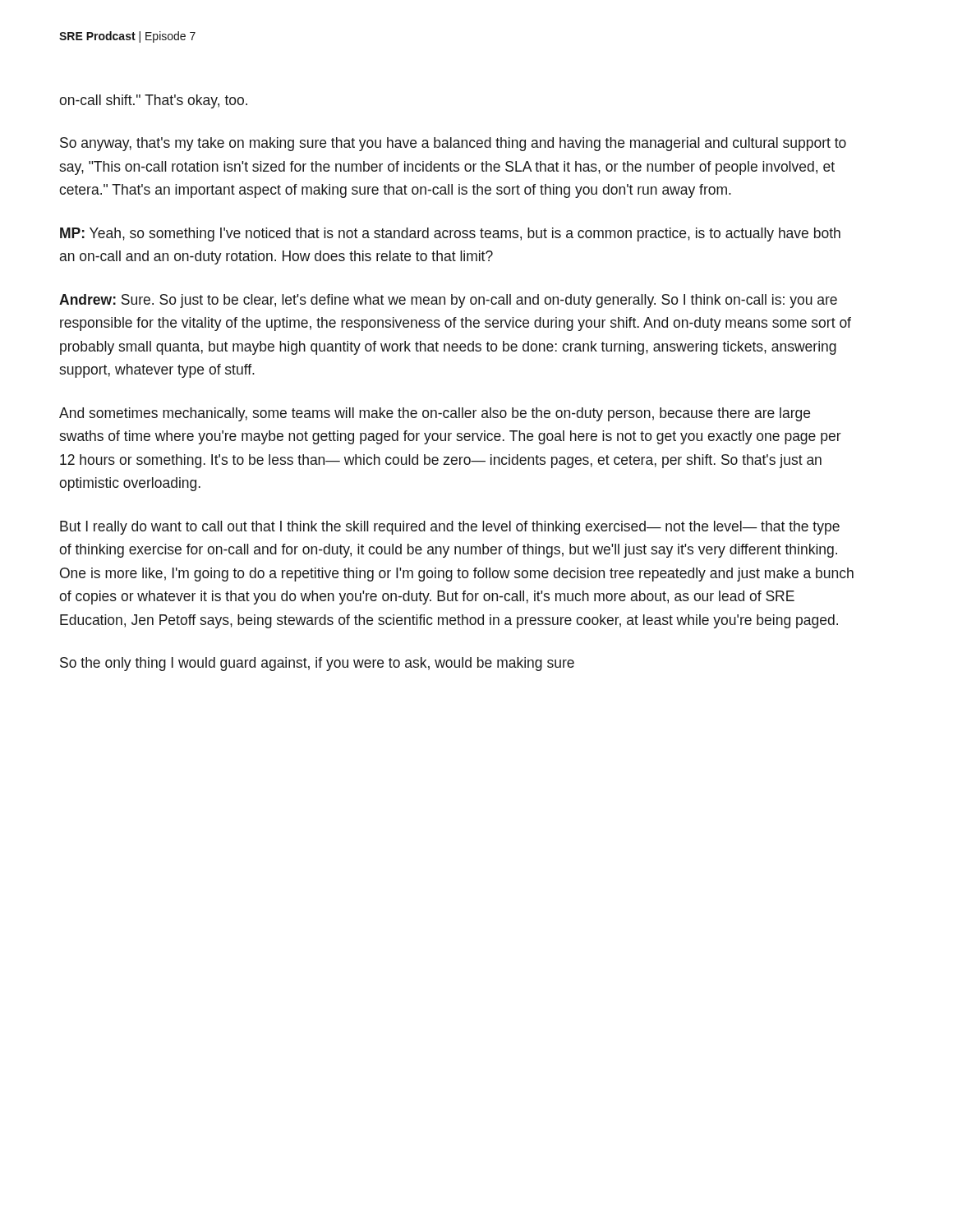Locate the text block with the text "MP: Yeah, so something I've"
Viewport: 953px width, 1232px height.
(x=457, y=245)
